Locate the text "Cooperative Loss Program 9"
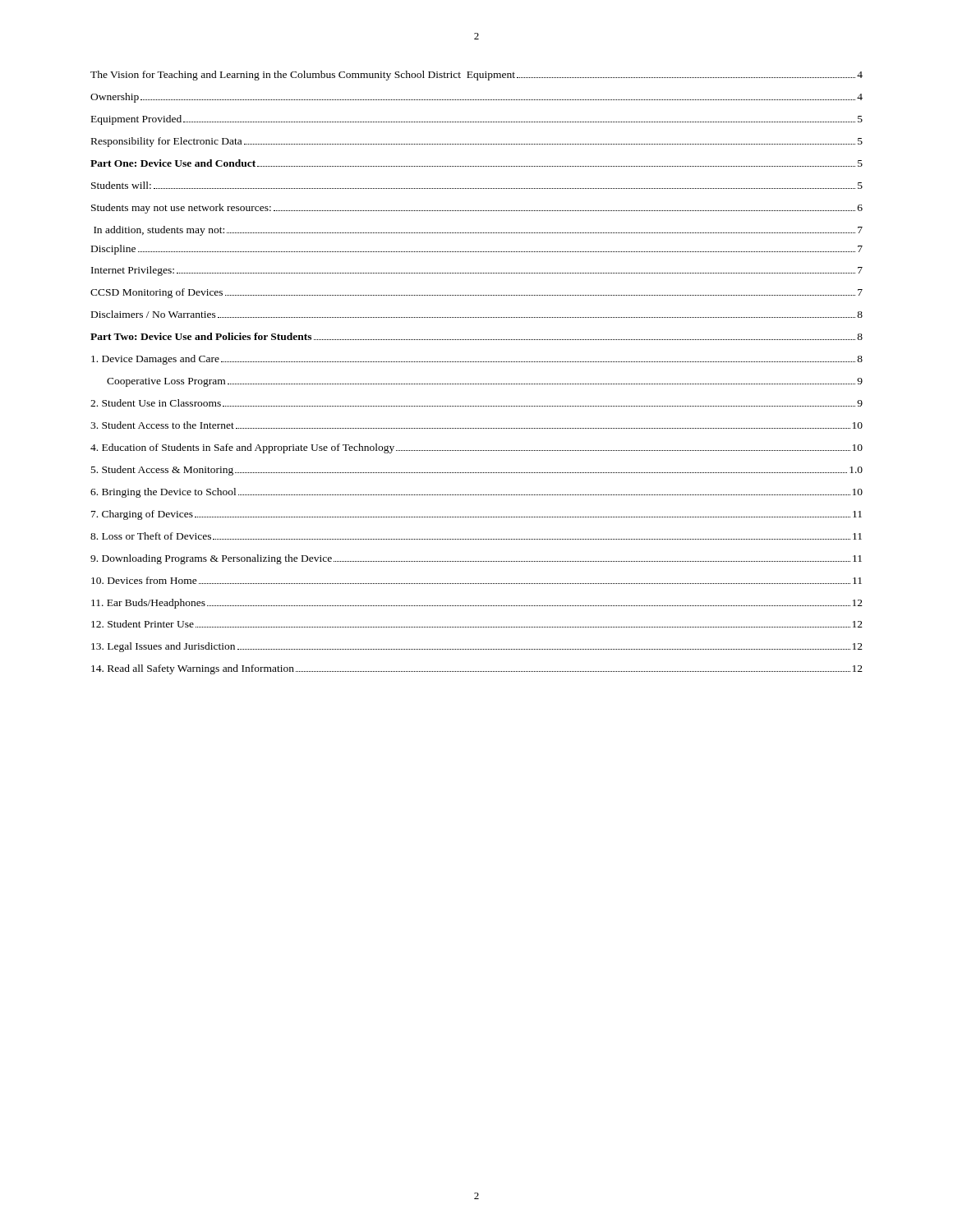 tap(476, 382)
